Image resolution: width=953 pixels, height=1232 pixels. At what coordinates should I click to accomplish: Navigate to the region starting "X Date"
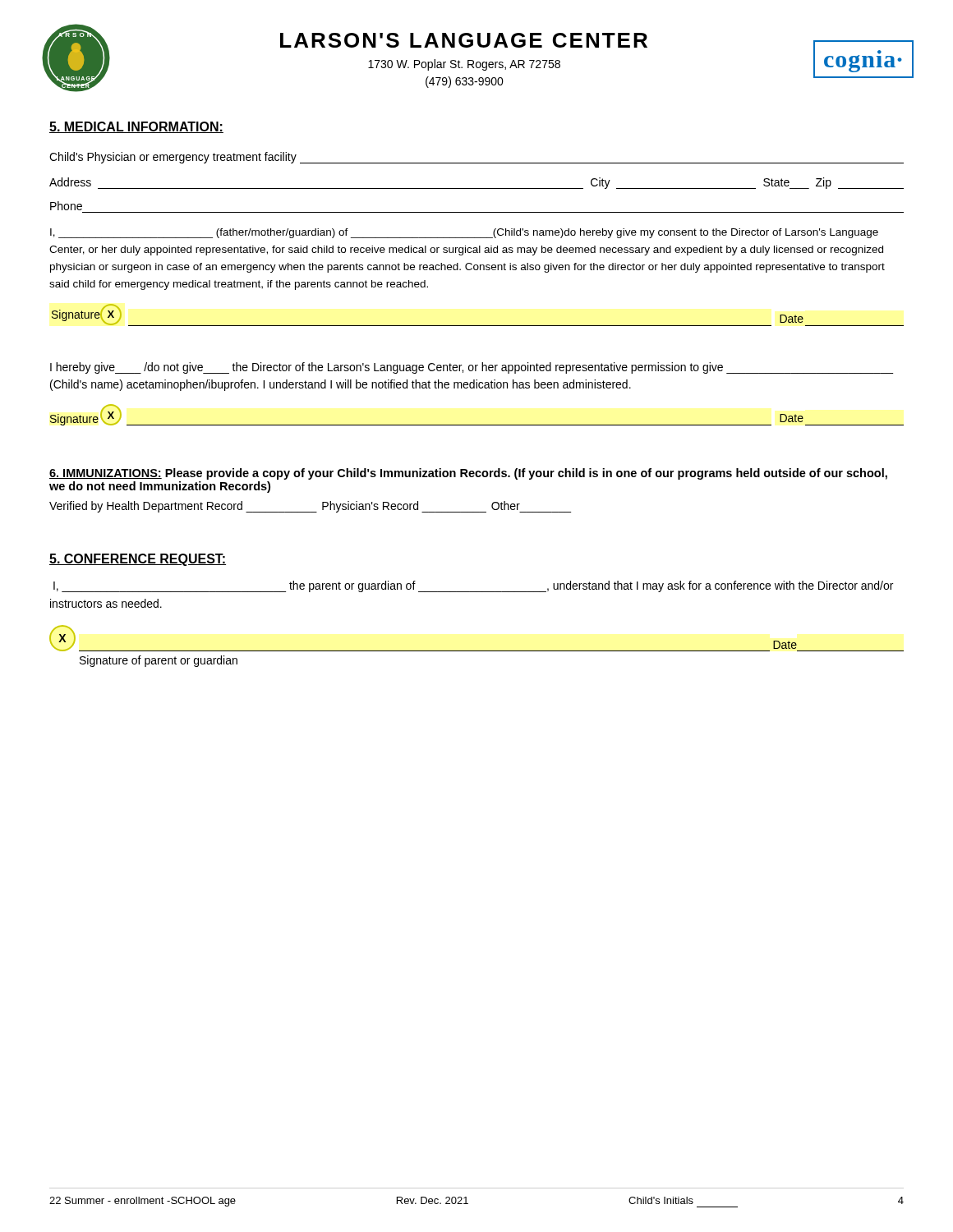coord(476,638)
